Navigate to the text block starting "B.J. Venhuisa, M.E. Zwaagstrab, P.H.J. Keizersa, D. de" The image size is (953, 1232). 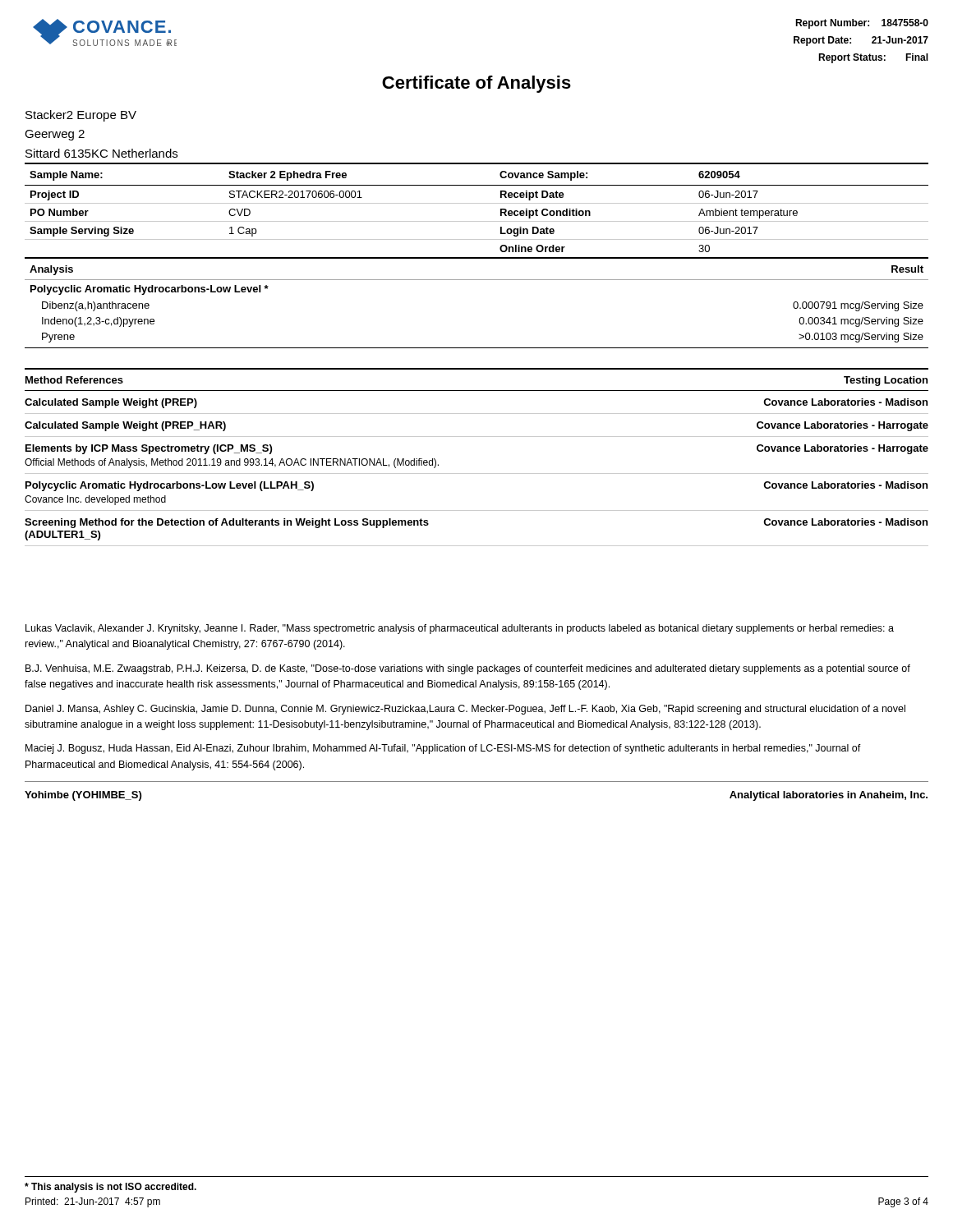pos(467,676)
